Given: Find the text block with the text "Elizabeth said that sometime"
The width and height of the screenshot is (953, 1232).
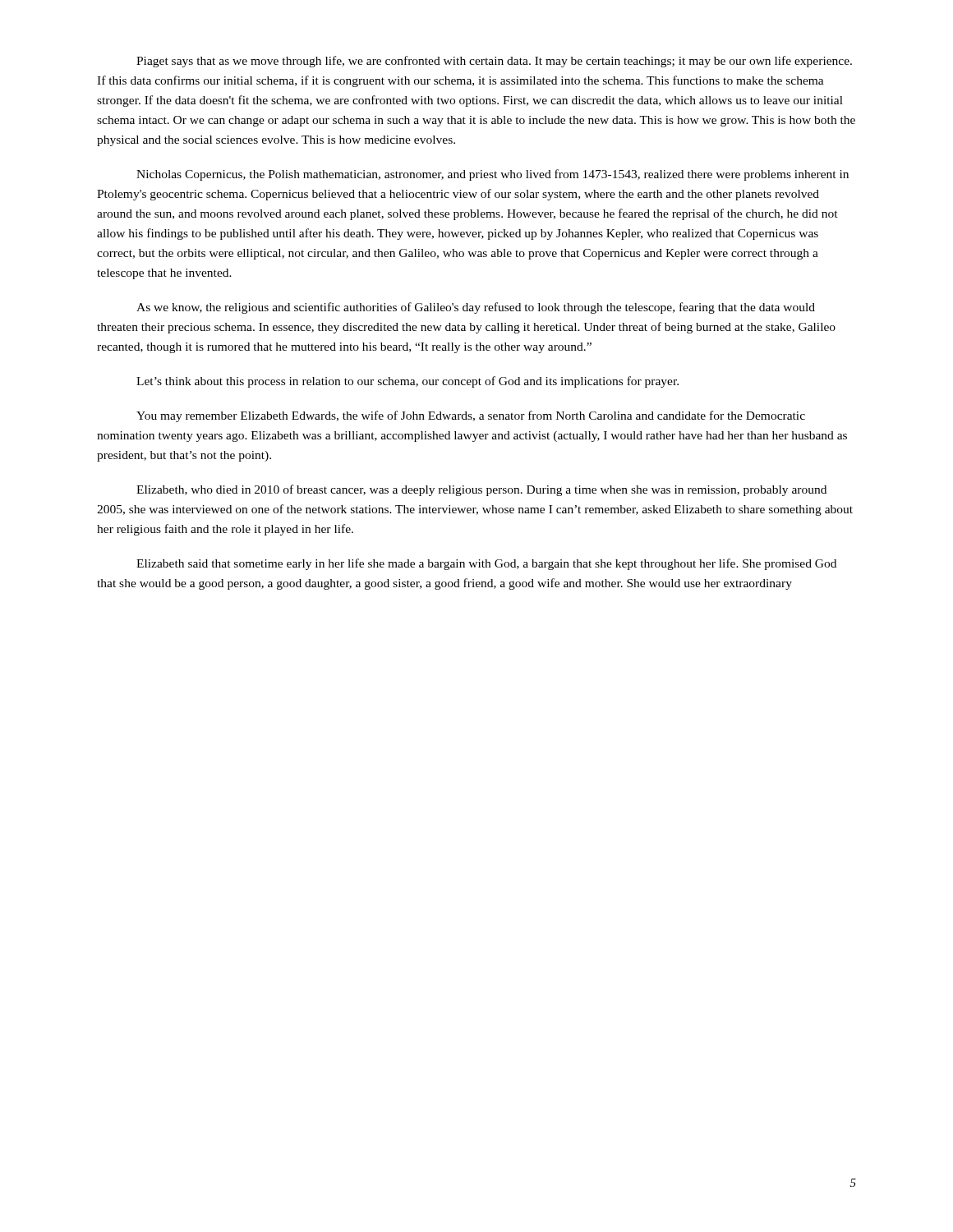Looking at the screenshot, I should pyautogui.click(x=467, y=573).
